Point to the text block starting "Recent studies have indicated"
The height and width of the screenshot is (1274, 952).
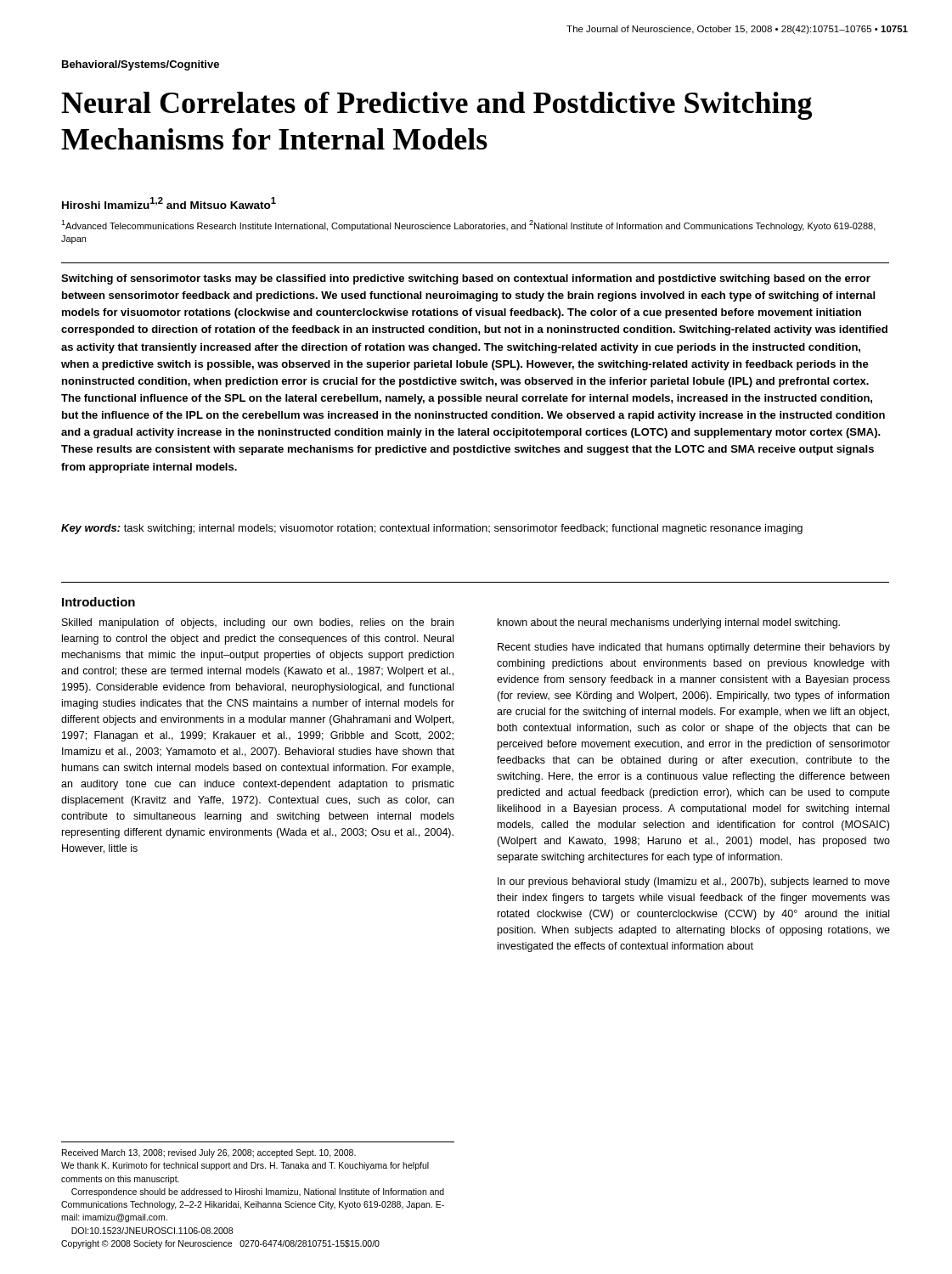point(693,752)
